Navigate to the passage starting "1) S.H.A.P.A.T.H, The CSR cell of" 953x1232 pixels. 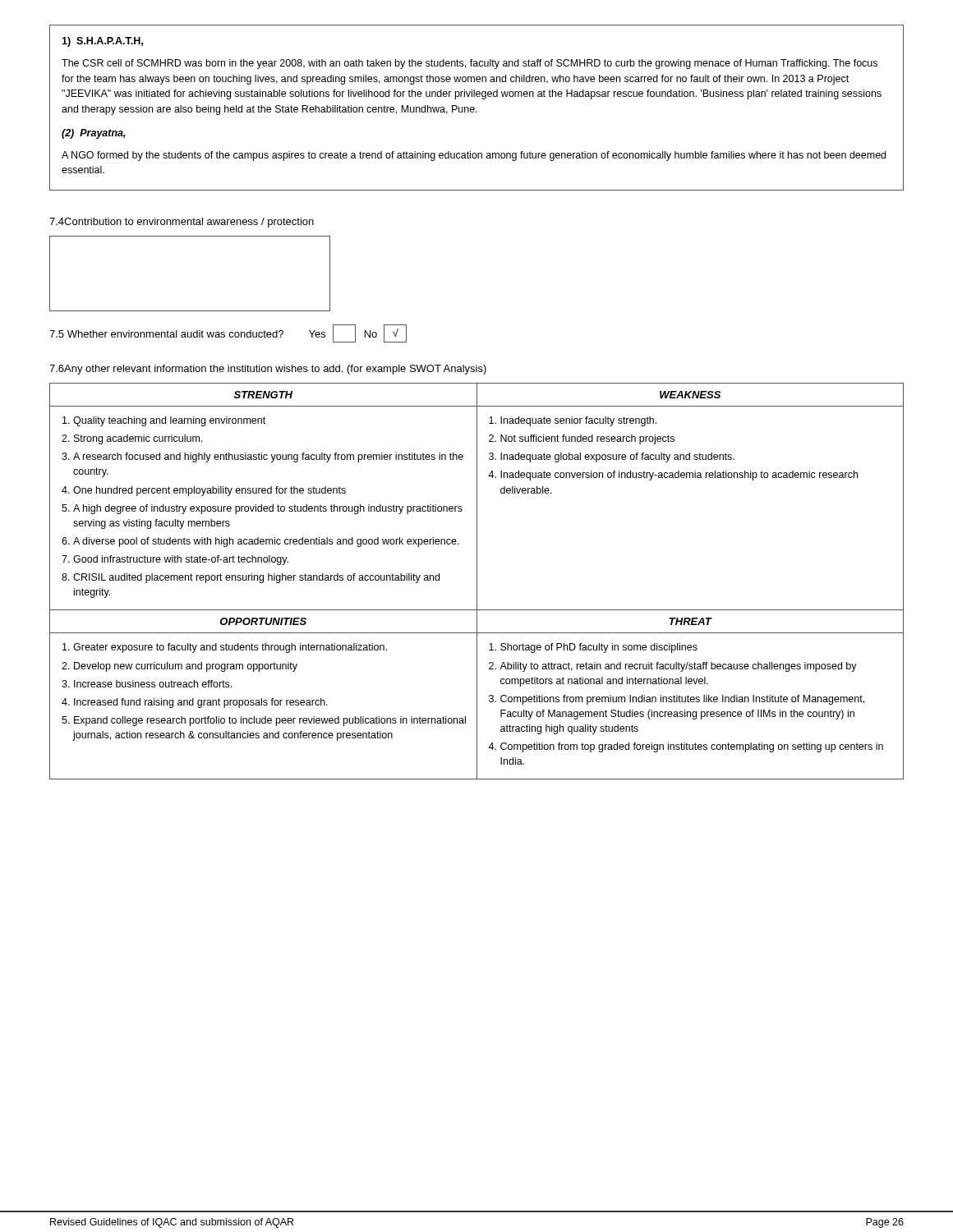[x=476, y=106]
